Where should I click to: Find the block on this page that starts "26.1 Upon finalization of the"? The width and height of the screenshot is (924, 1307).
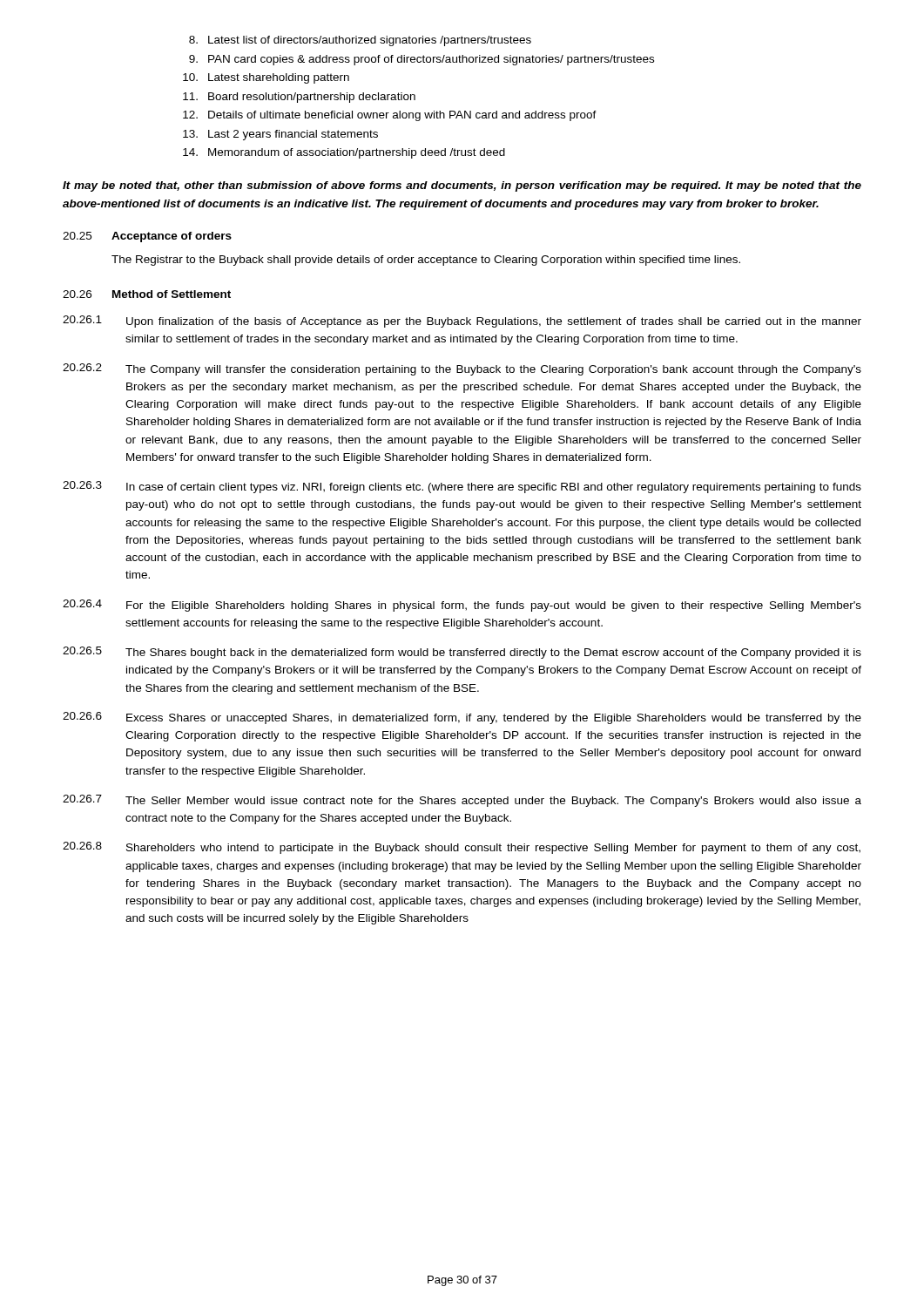tap(462, 331)
